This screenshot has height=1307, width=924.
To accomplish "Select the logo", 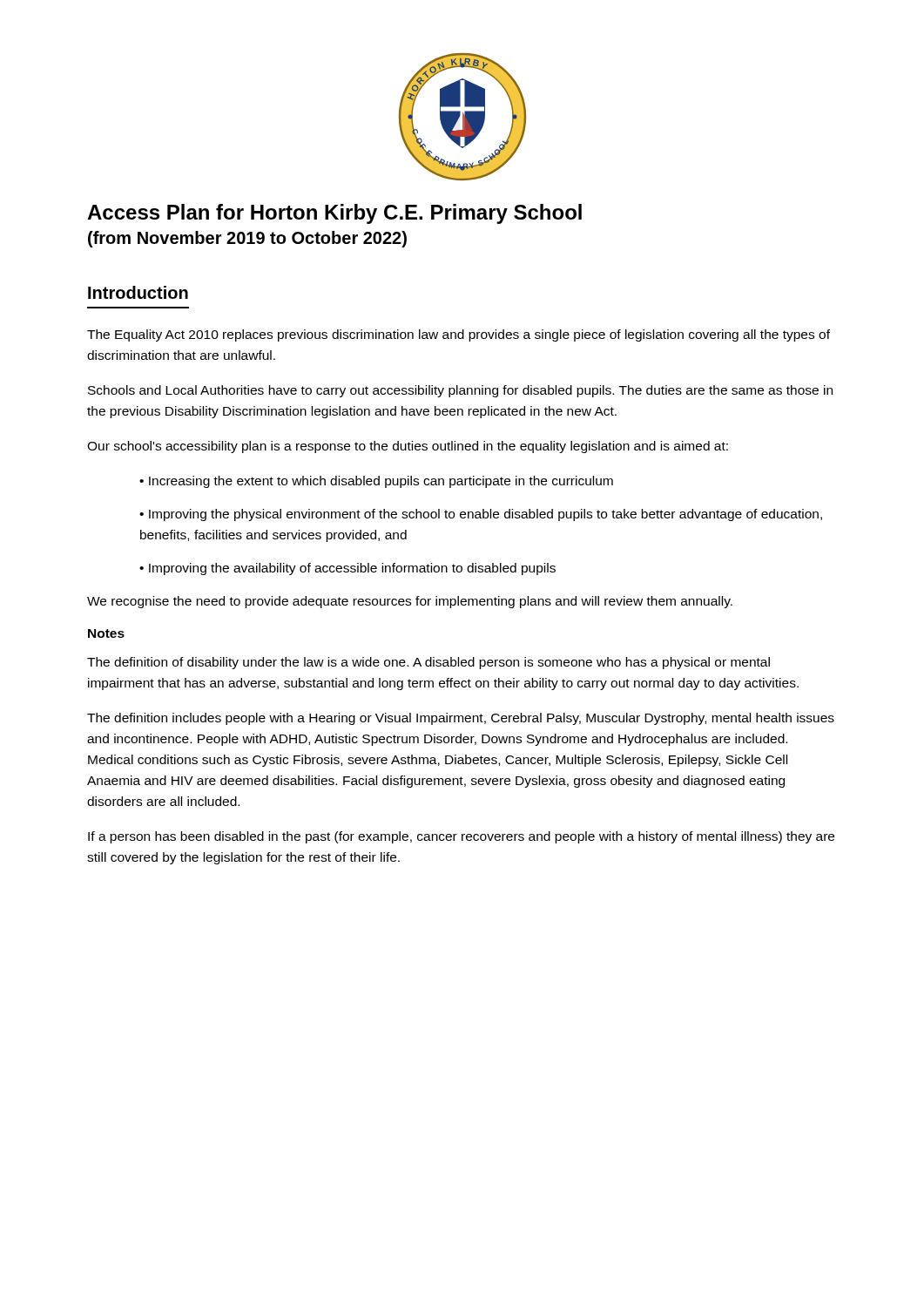I will 462,118.
